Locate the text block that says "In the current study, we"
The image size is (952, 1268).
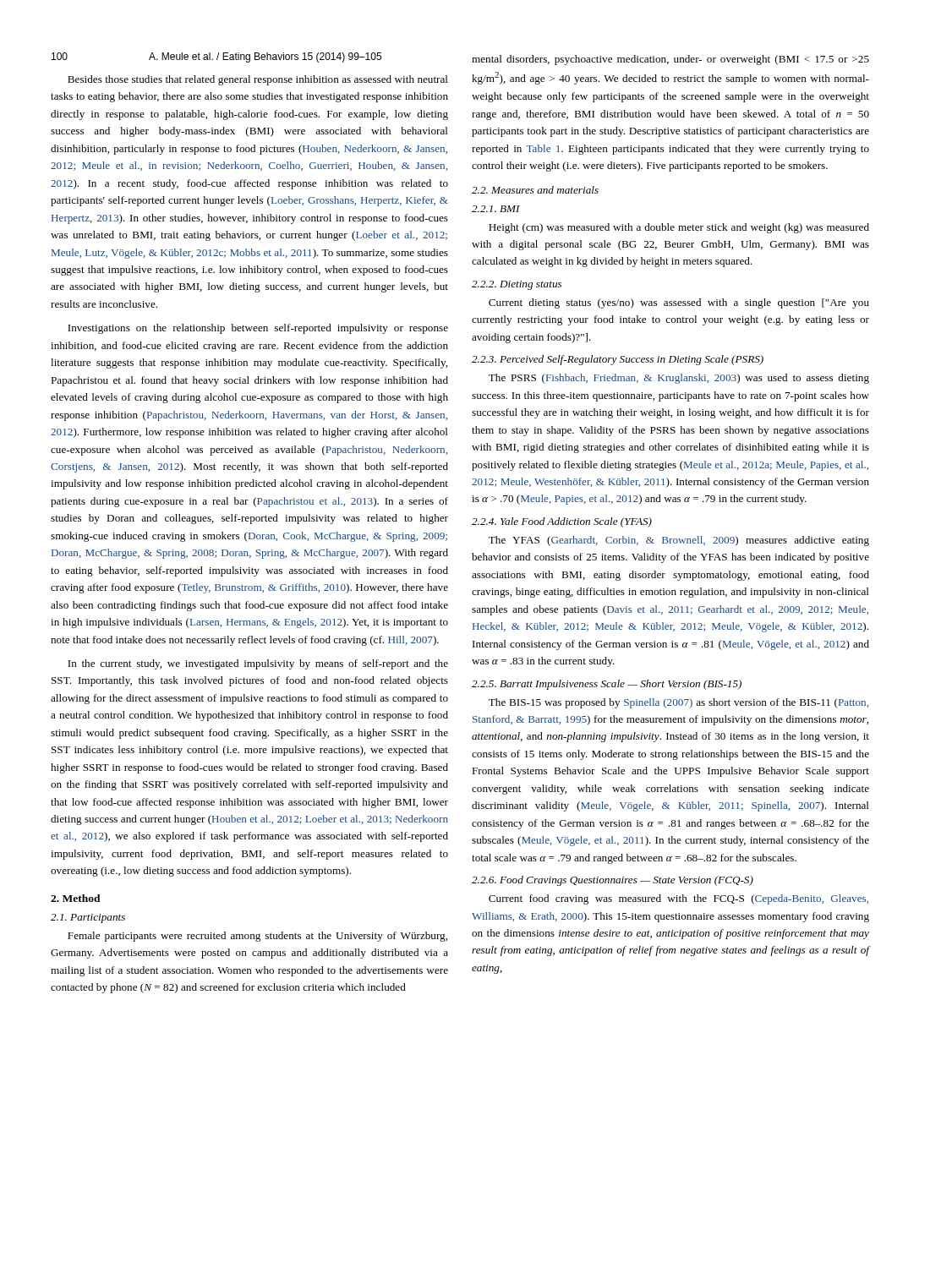click(249, 767)
